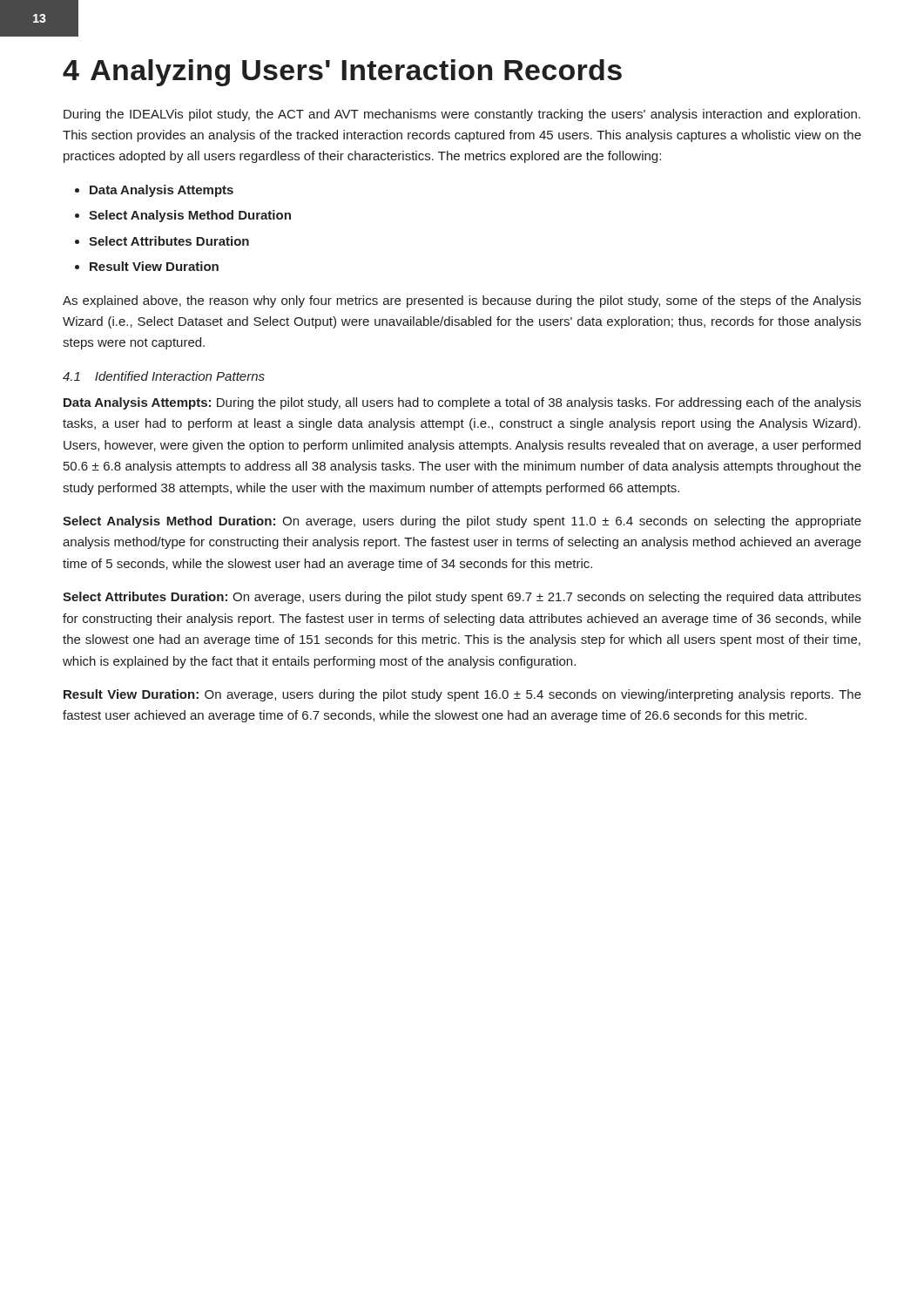Click the passage that begins "Select Attributes Duration:"
Image resolution: width=924 pixels, height=1307 pixels.
[x=462, y=629]
